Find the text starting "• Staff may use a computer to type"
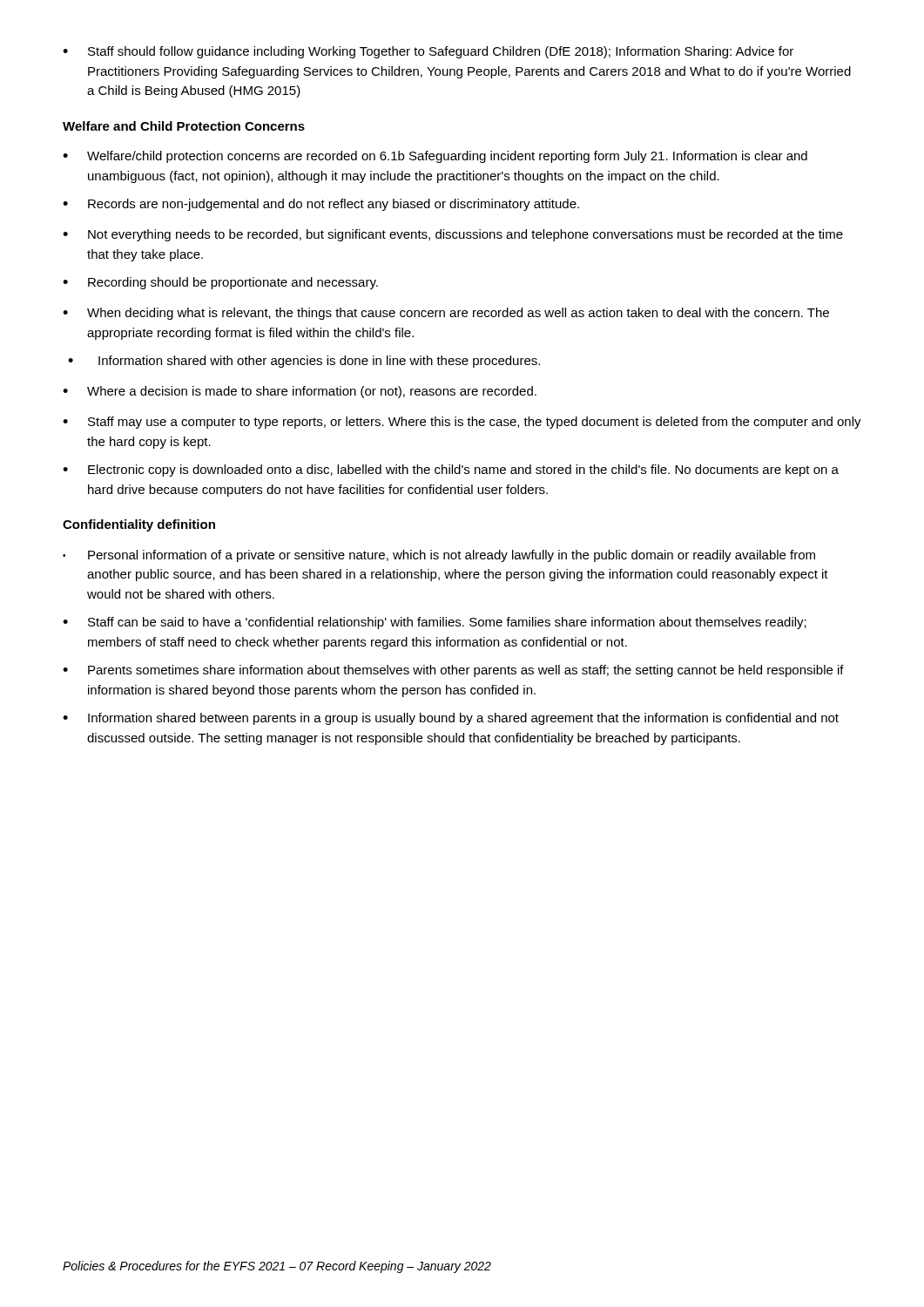Image resolution: width=924 pixels, height=1307 pixels. [x=462, y=432]
